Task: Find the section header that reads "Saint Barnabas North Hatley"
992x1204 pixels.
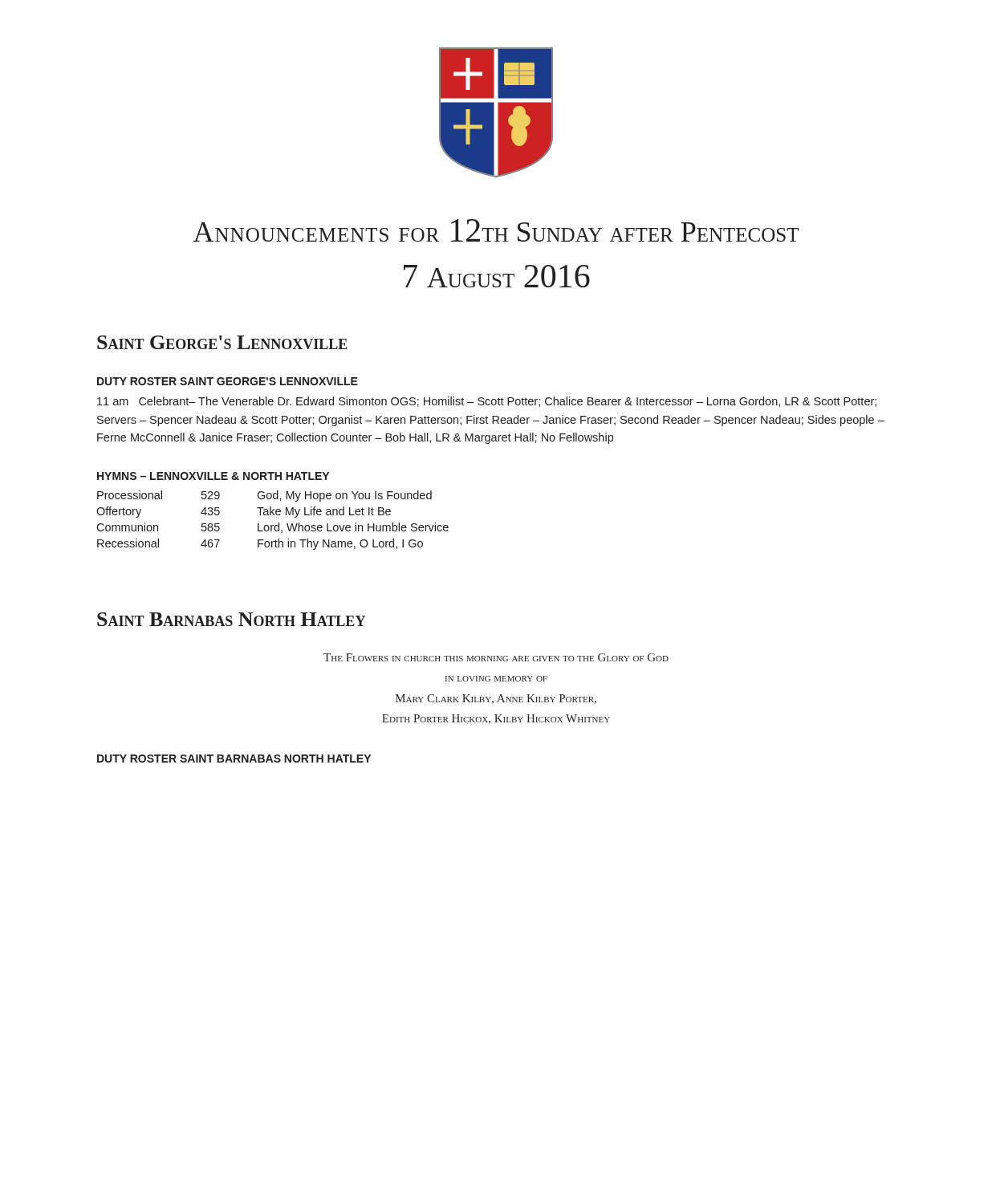Action: pos(231,619)
